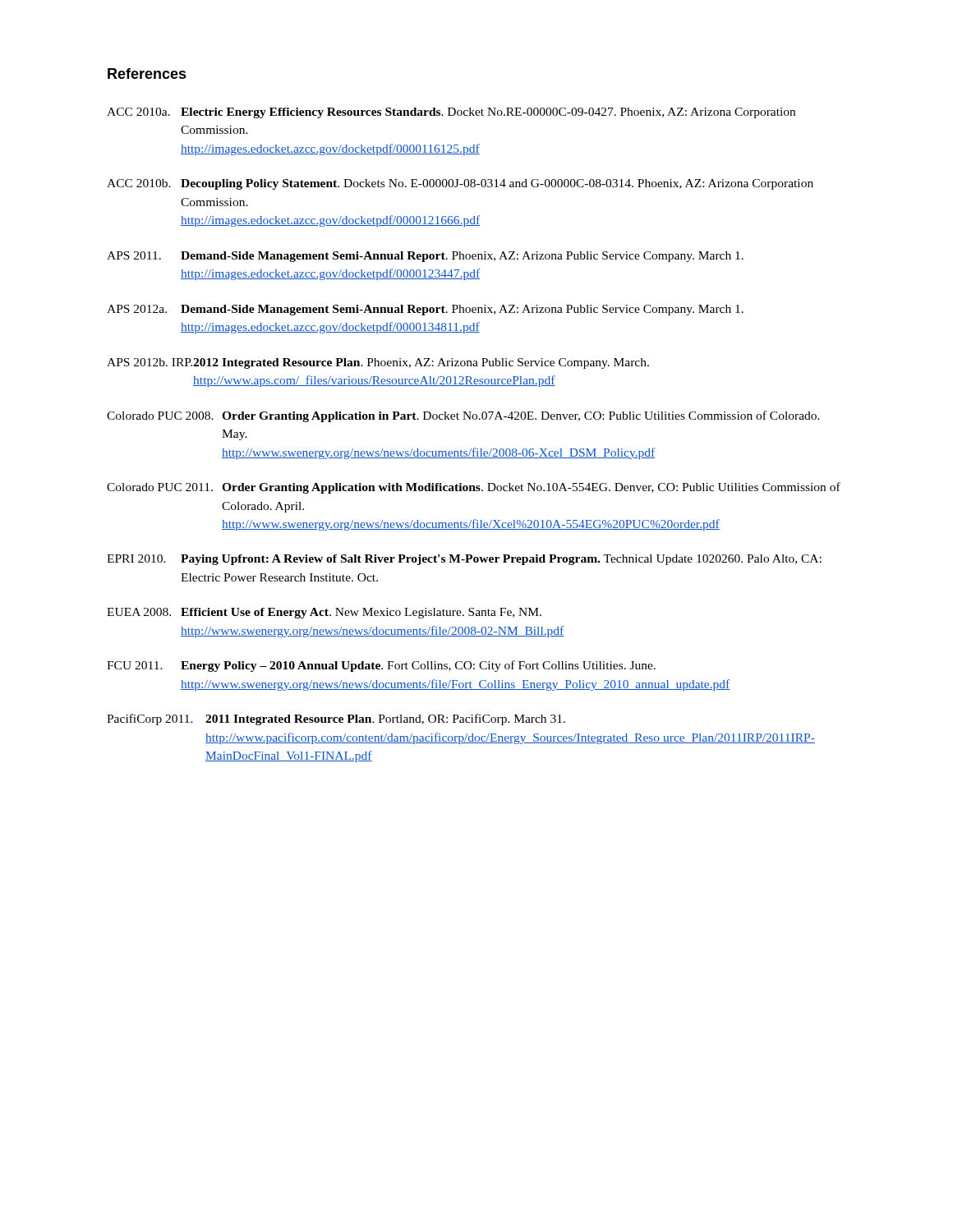Click the passage that begins "ACC 2010b. Decoupling"

[x=460, y=184]
